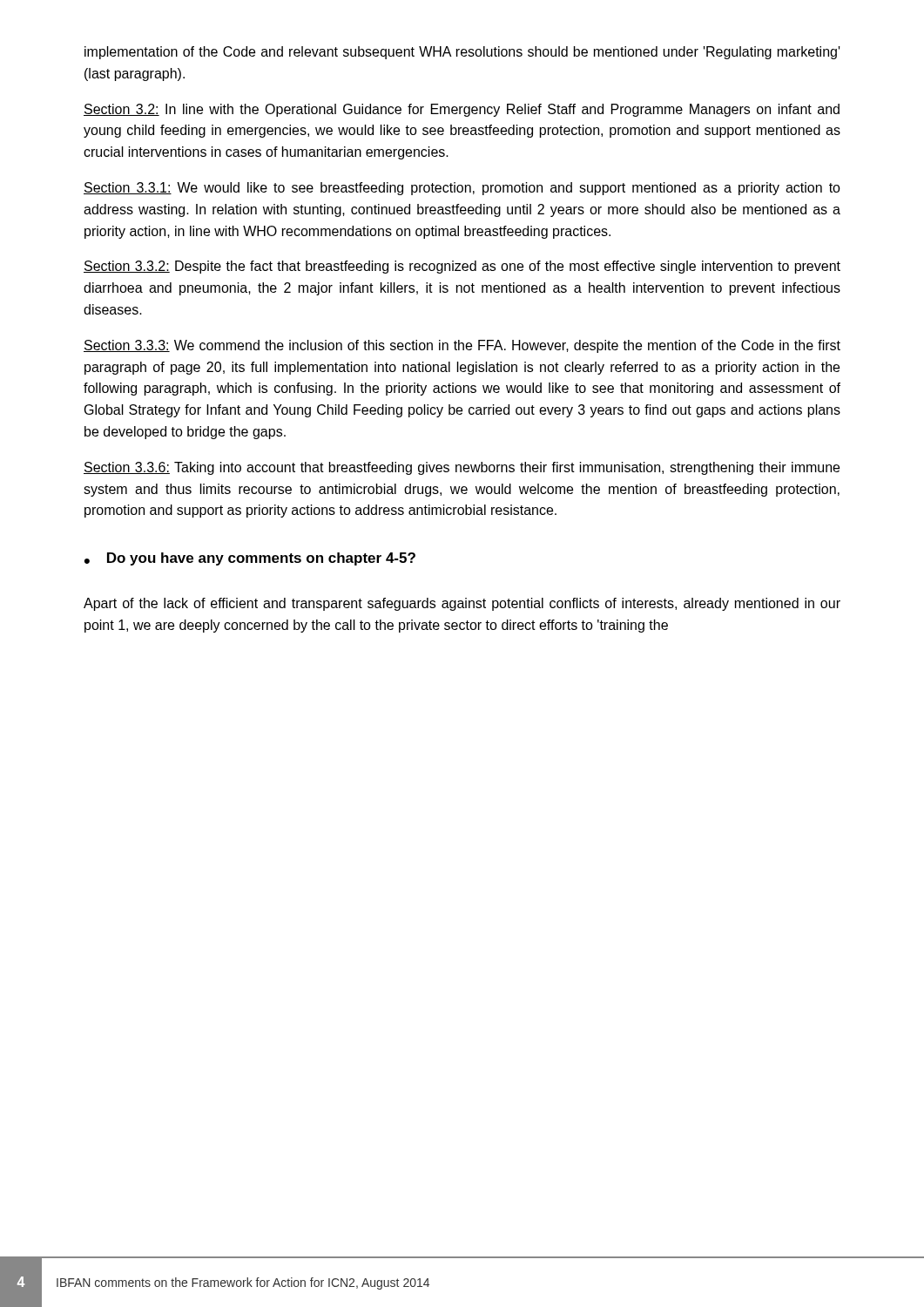Find the text block that says "implementation of the Code and relevant"
This screenshot has width=924, height=1307.
tap(462, 63)
